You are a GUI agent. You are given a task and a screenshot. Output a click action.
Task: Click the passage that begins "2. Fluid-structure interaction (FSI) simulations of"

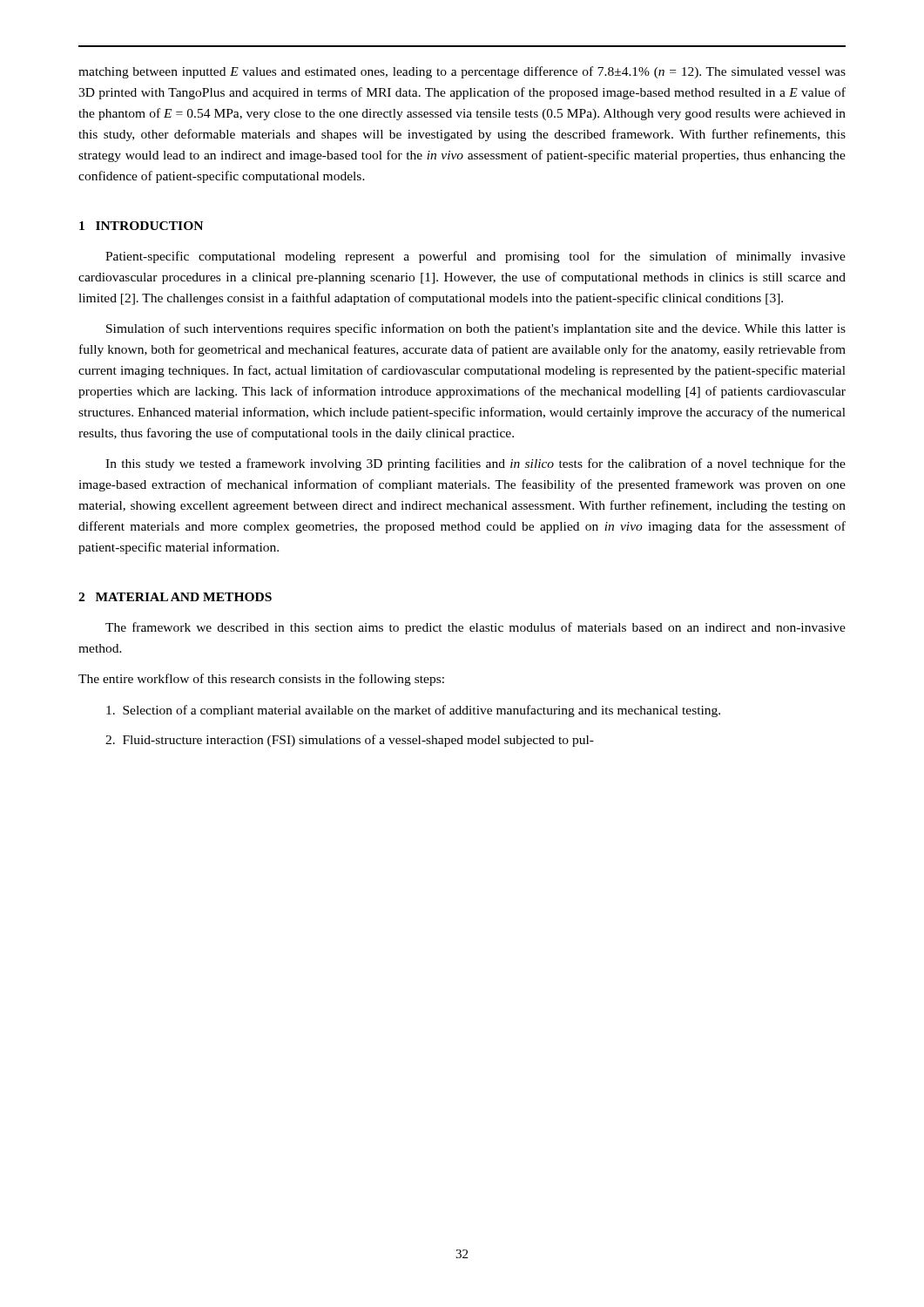[350, 740]
